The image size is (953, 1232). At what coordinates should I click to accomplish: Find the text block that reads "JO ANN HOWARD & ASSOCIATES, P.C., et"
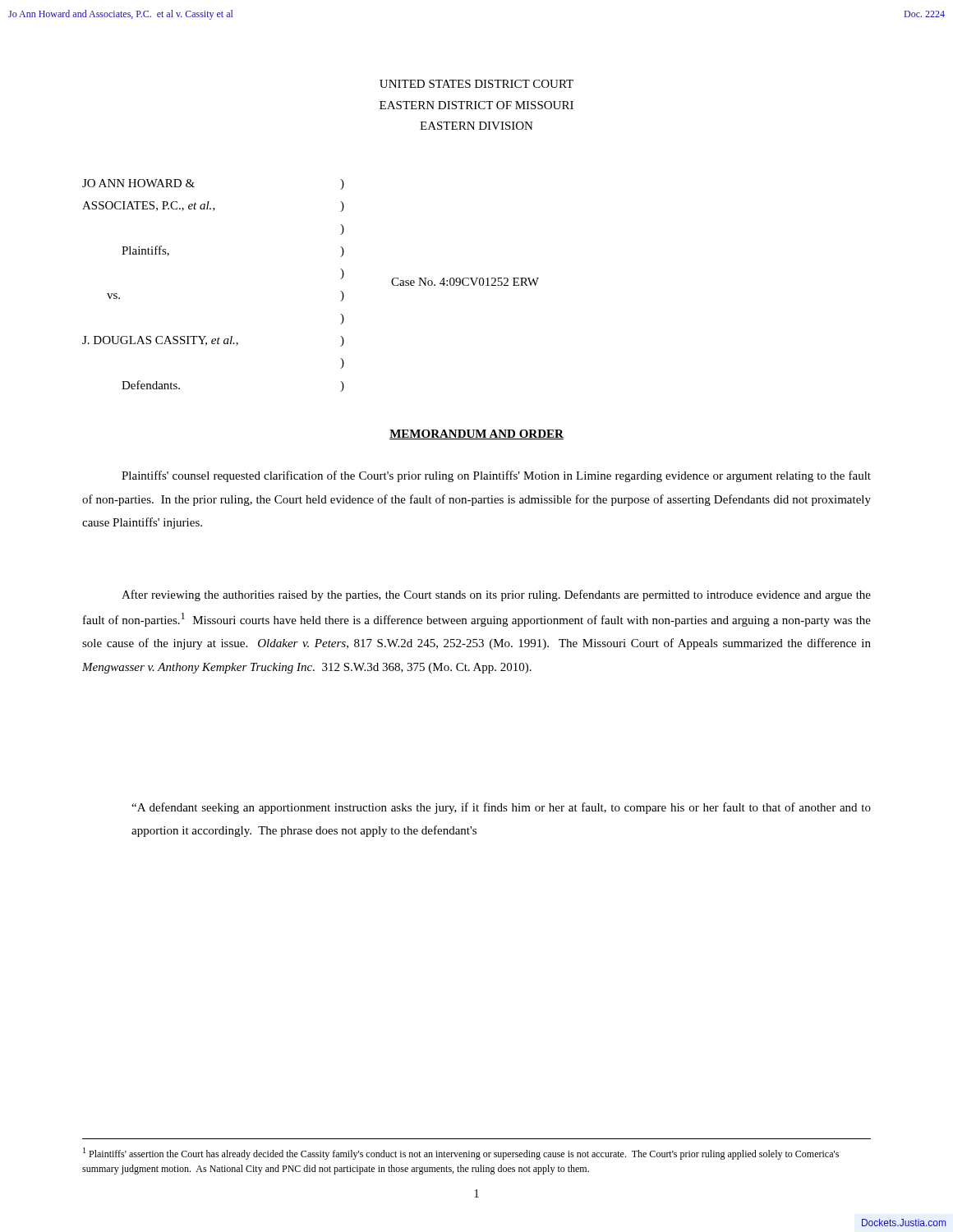click(x=476, y=285)
